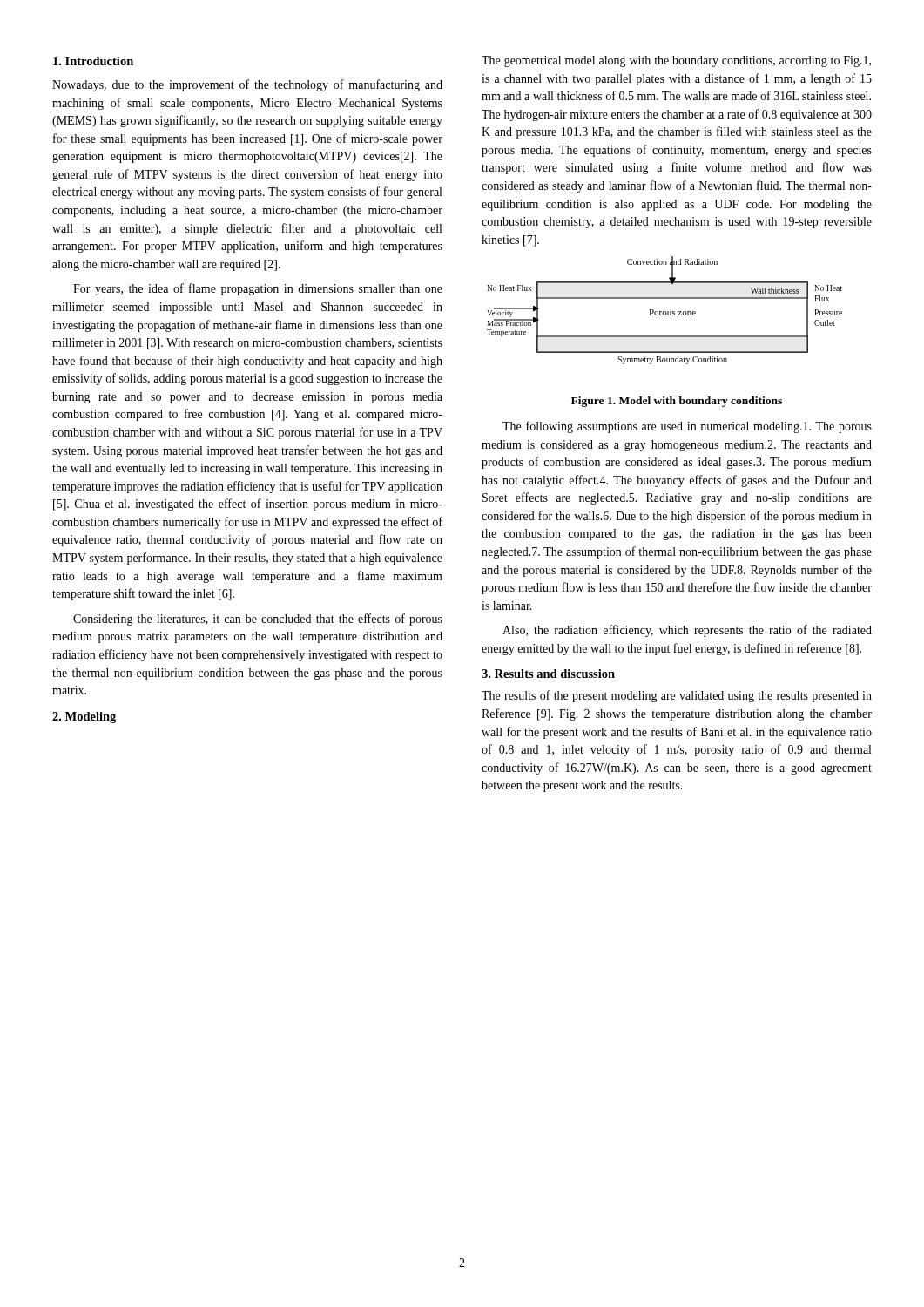Image resolution: width=924 pixels, height=1307 pixels.
Task: Select the text block containing "Considering the literatures,"
Action: click(x=247, y=655)
